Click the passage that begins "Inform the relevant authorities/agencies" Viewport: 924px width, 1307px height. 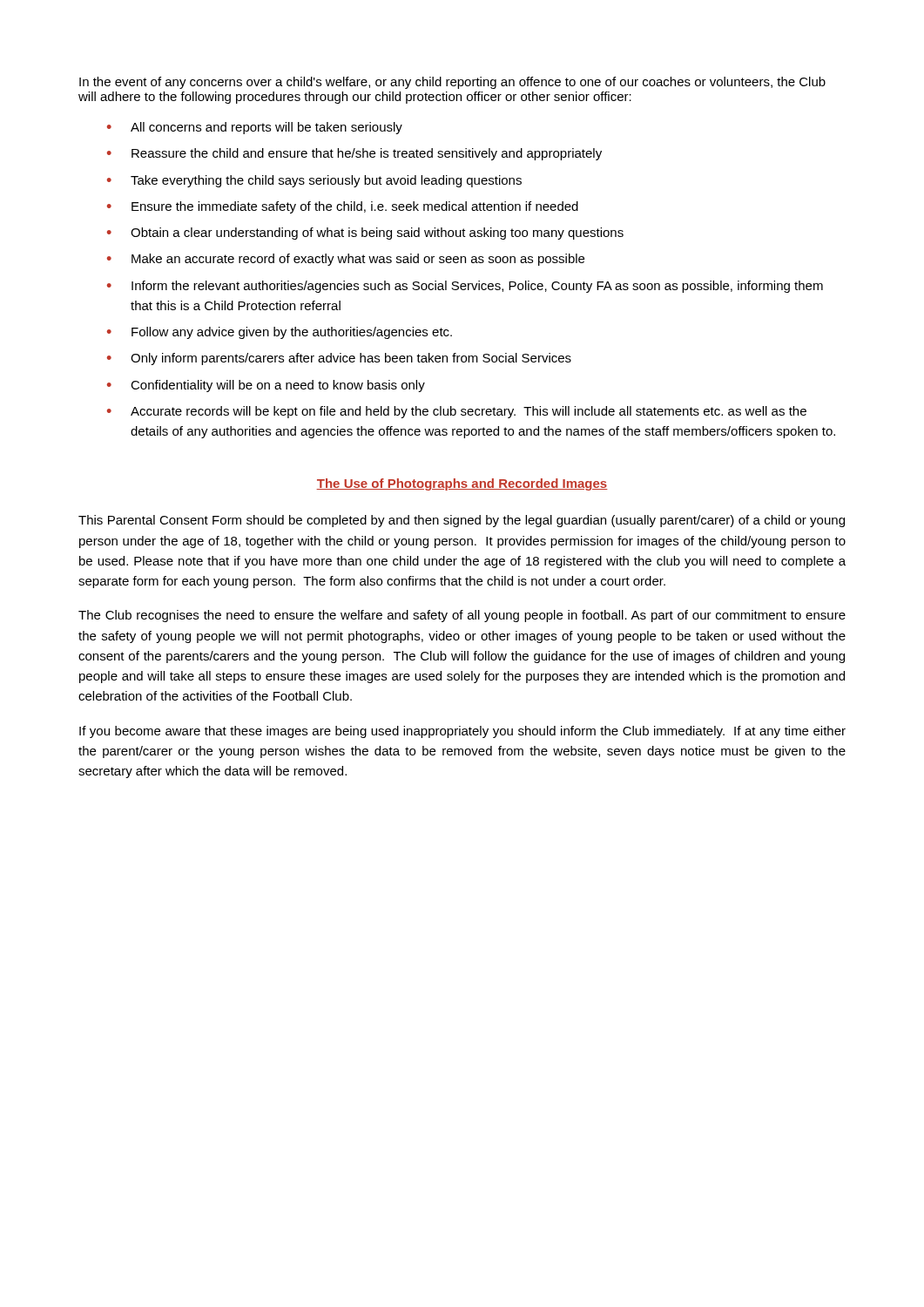pos(477,295)
